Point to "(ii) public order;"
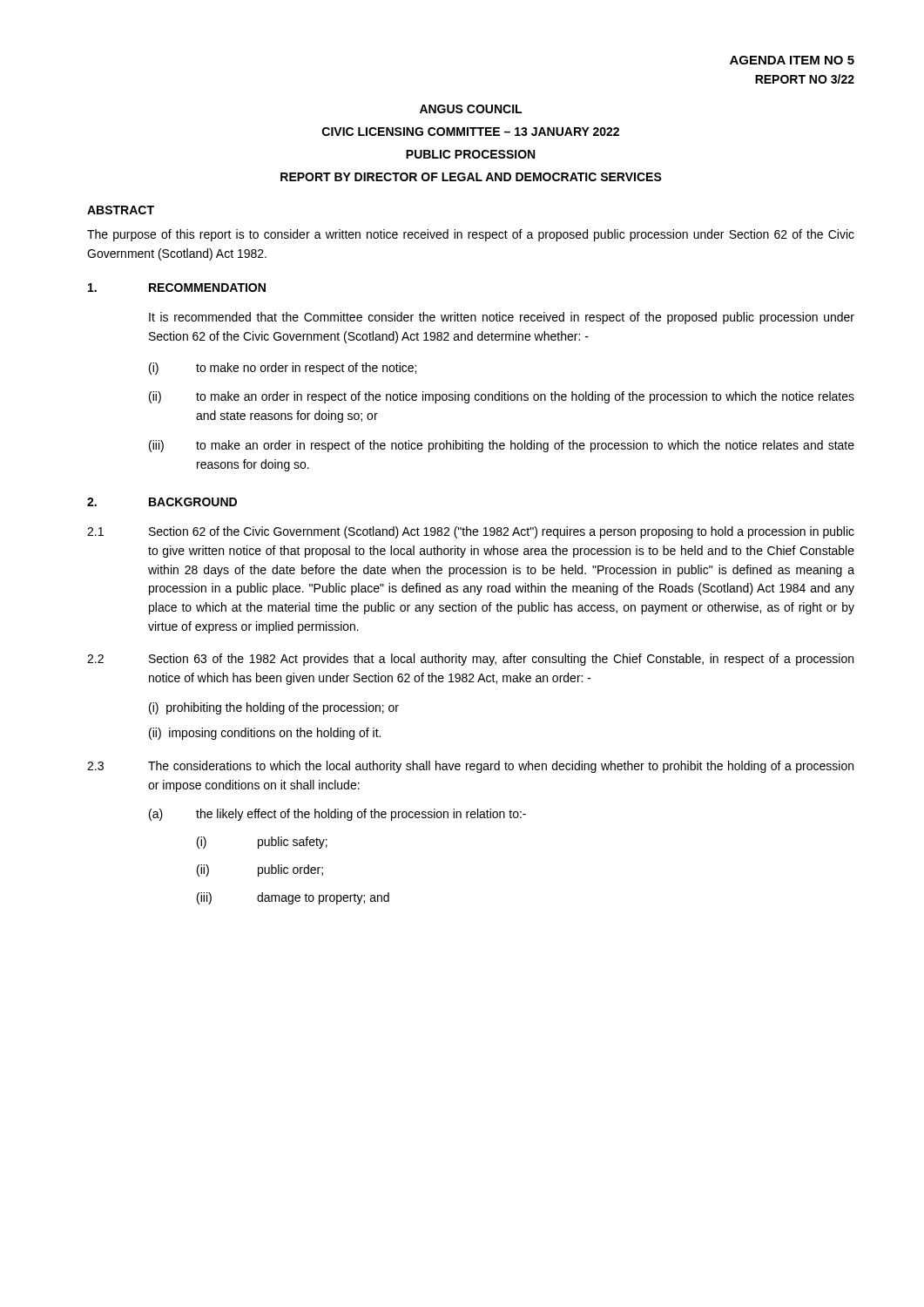The image size is (924, 1307). tap(260, 870)
